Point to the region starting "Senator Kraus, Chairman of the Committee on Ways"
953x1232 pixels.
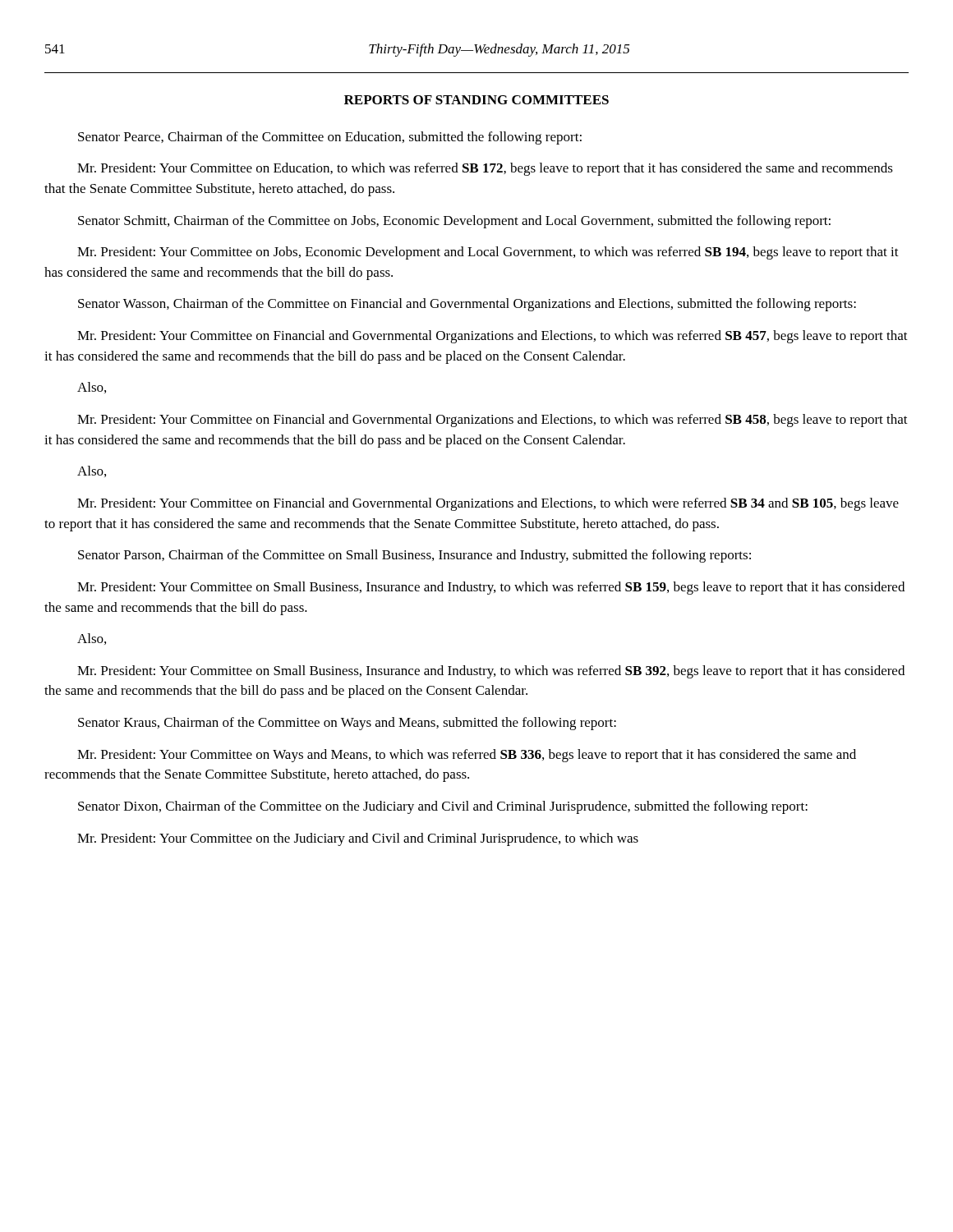pyautogui.click(x=347, y=722)
